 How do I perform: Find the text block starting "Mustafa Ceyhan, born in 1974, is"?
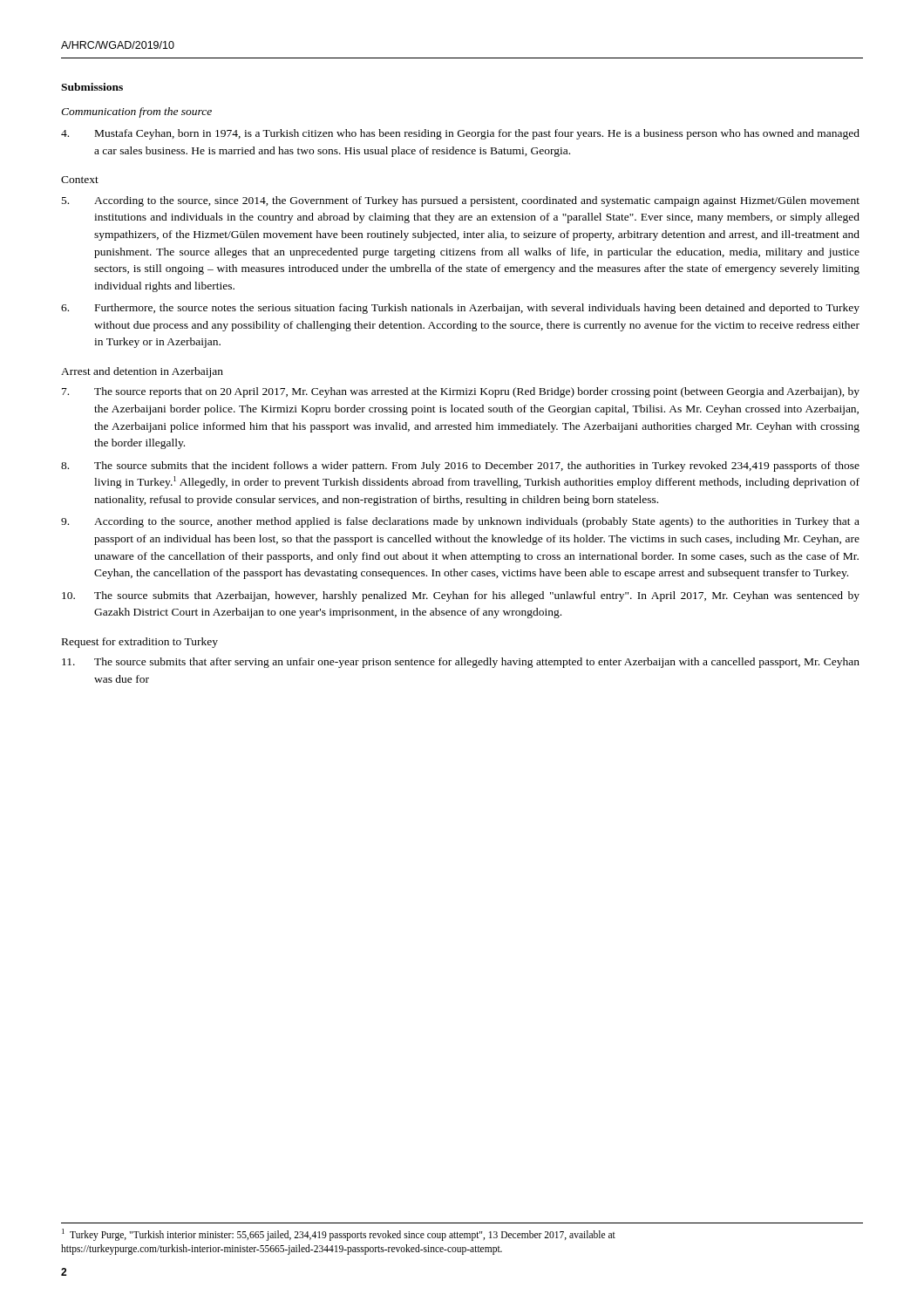(x=460, y=142)
